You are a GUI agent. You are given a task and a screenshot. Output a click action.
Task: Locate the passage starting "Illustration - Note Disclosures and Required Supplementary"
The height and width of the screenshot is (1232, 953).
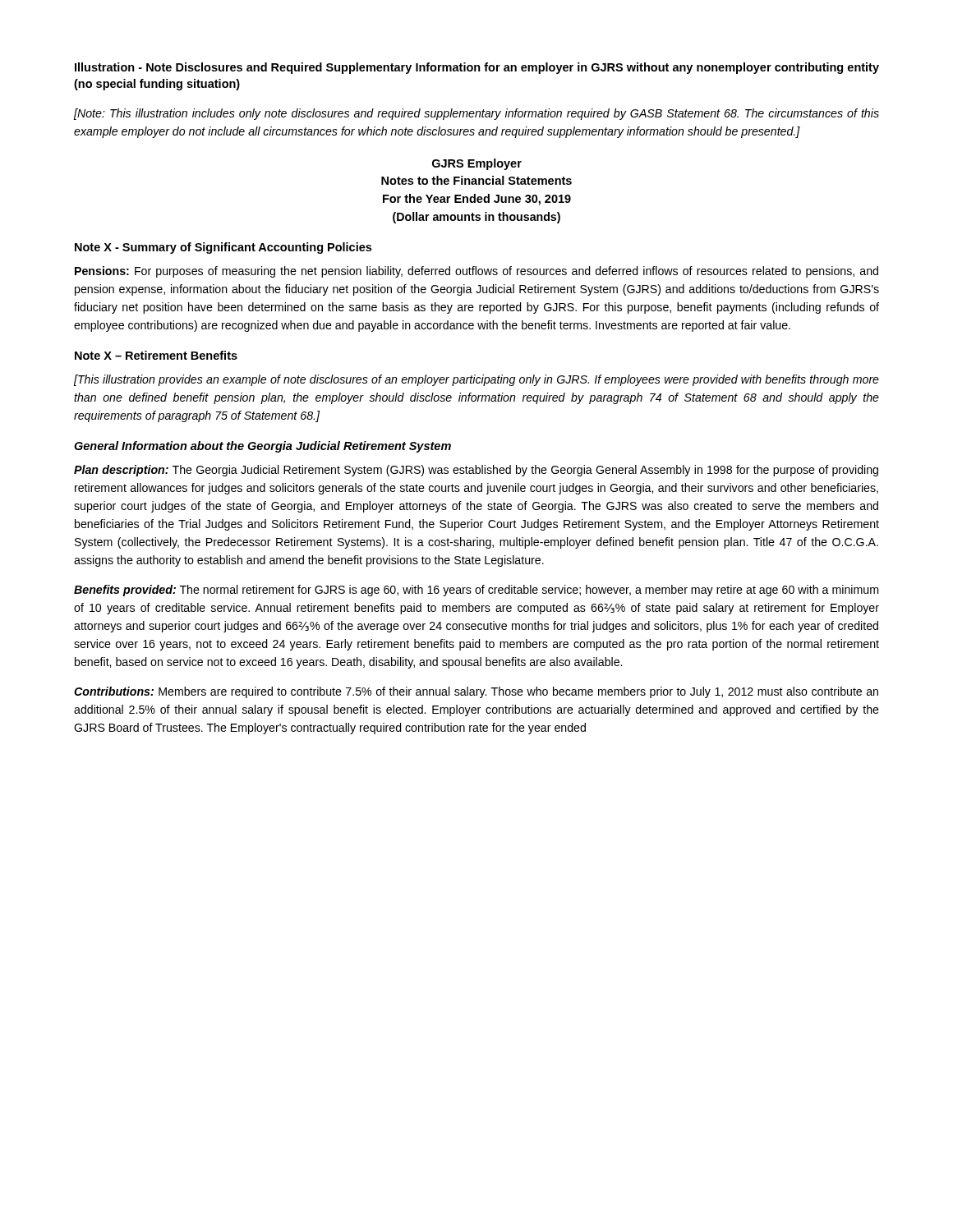(476, 76)
